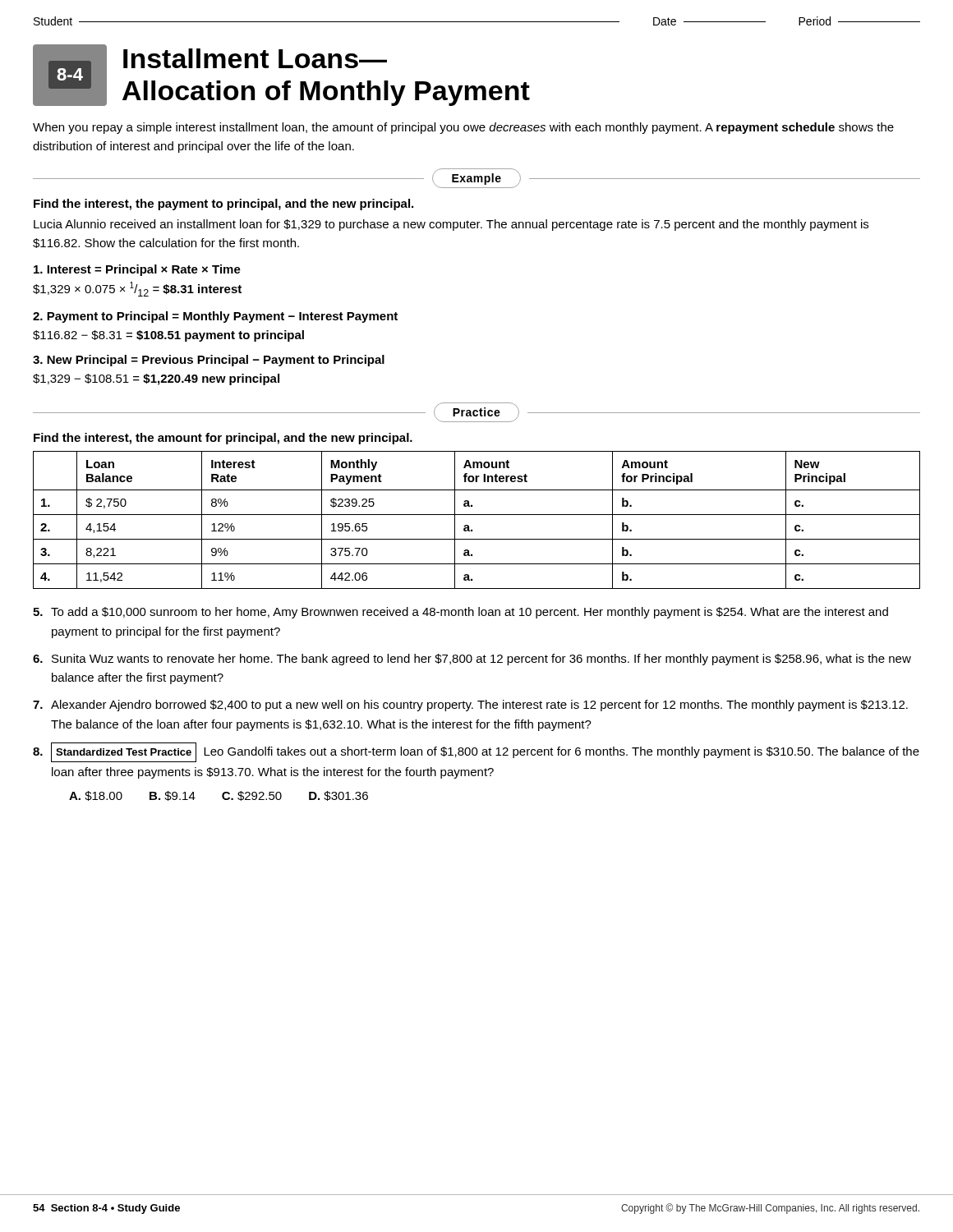
Task: Click on the list item containing "6. Sunita Wuz wants"
Action: pos(476,668)
